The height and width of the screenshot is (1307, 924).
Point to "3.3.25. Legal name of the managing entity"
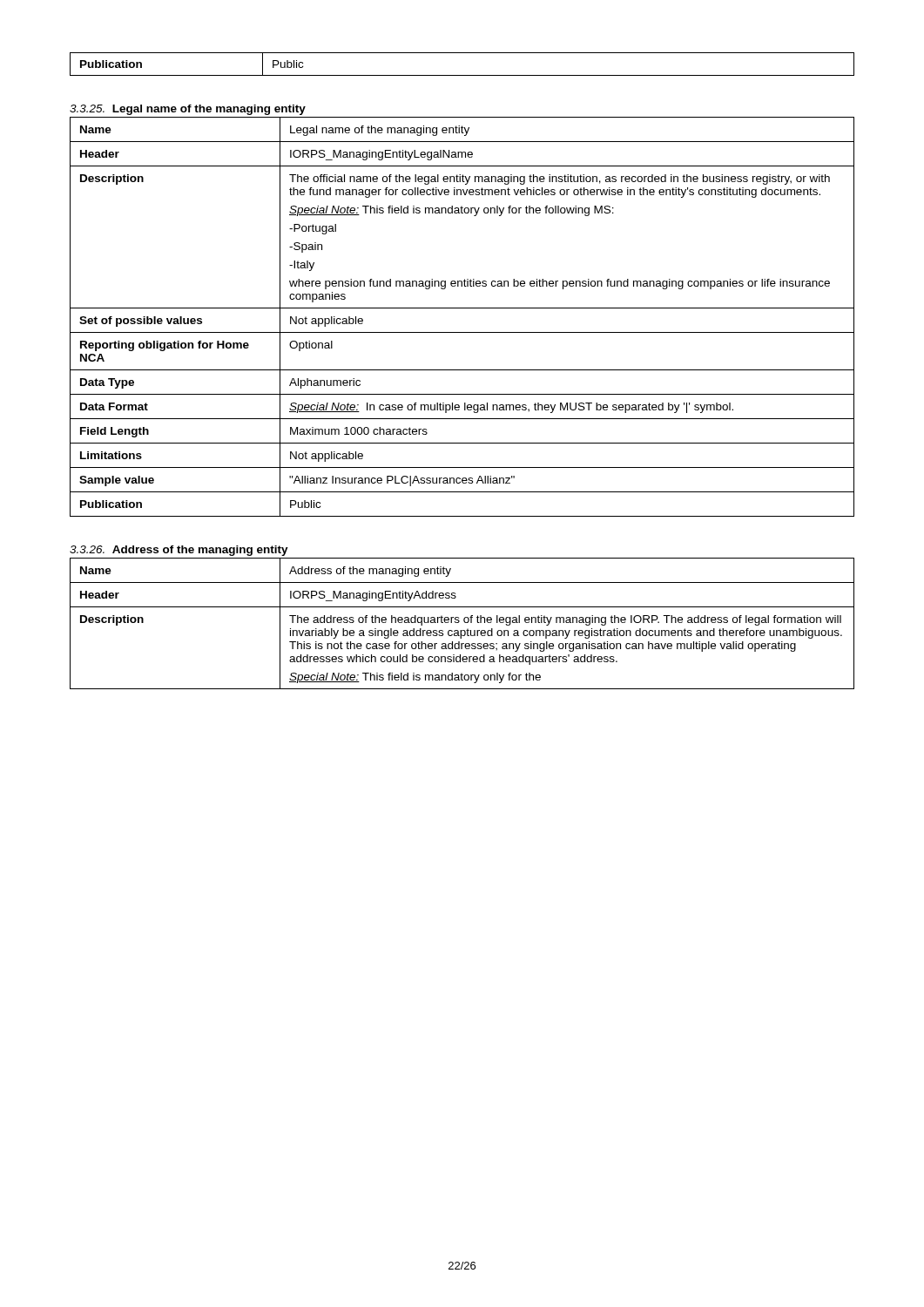tap(188, 108)
